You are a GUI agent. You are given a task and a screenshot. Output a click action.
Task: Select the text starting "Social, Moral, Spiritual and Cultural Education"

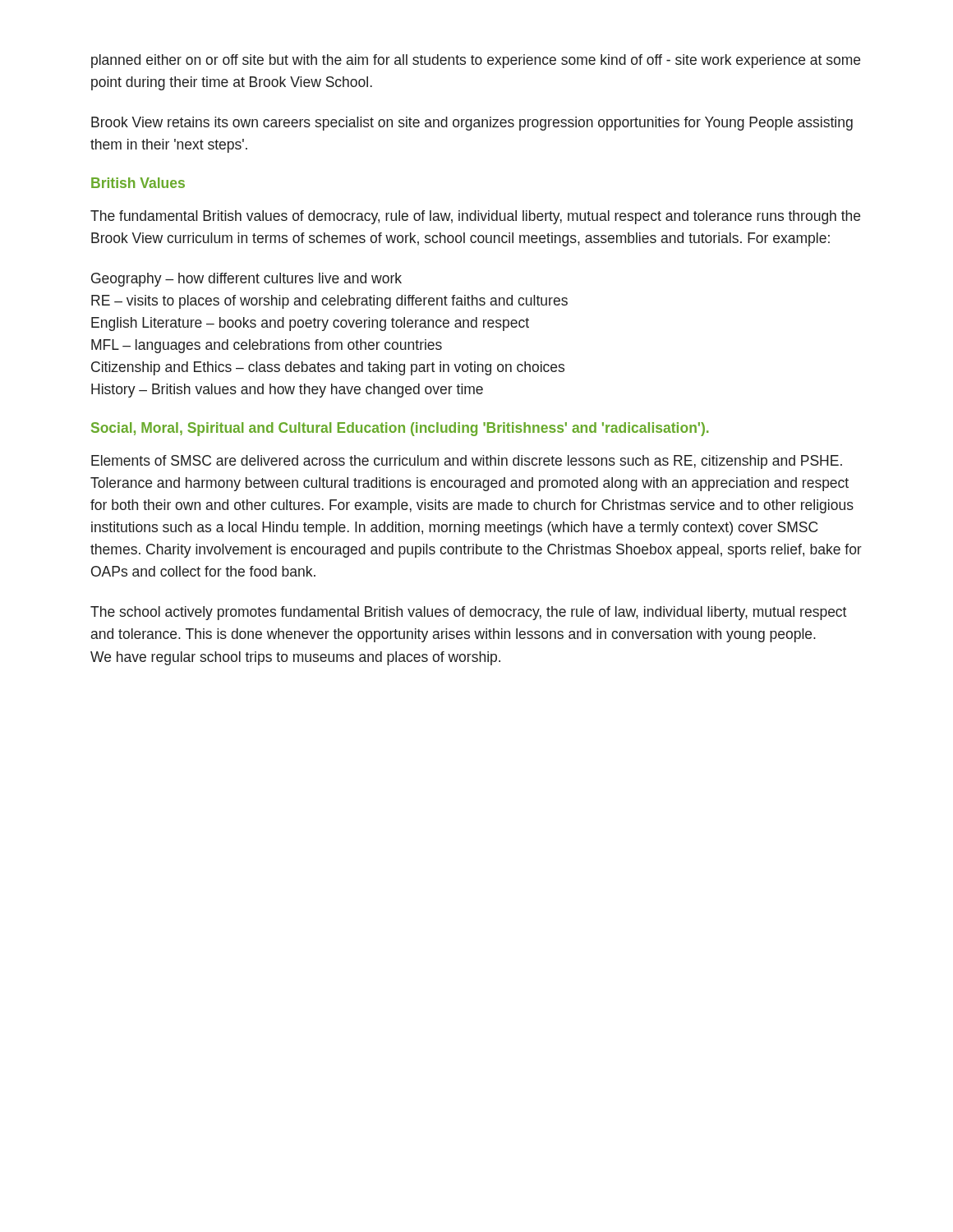(400, 428)
